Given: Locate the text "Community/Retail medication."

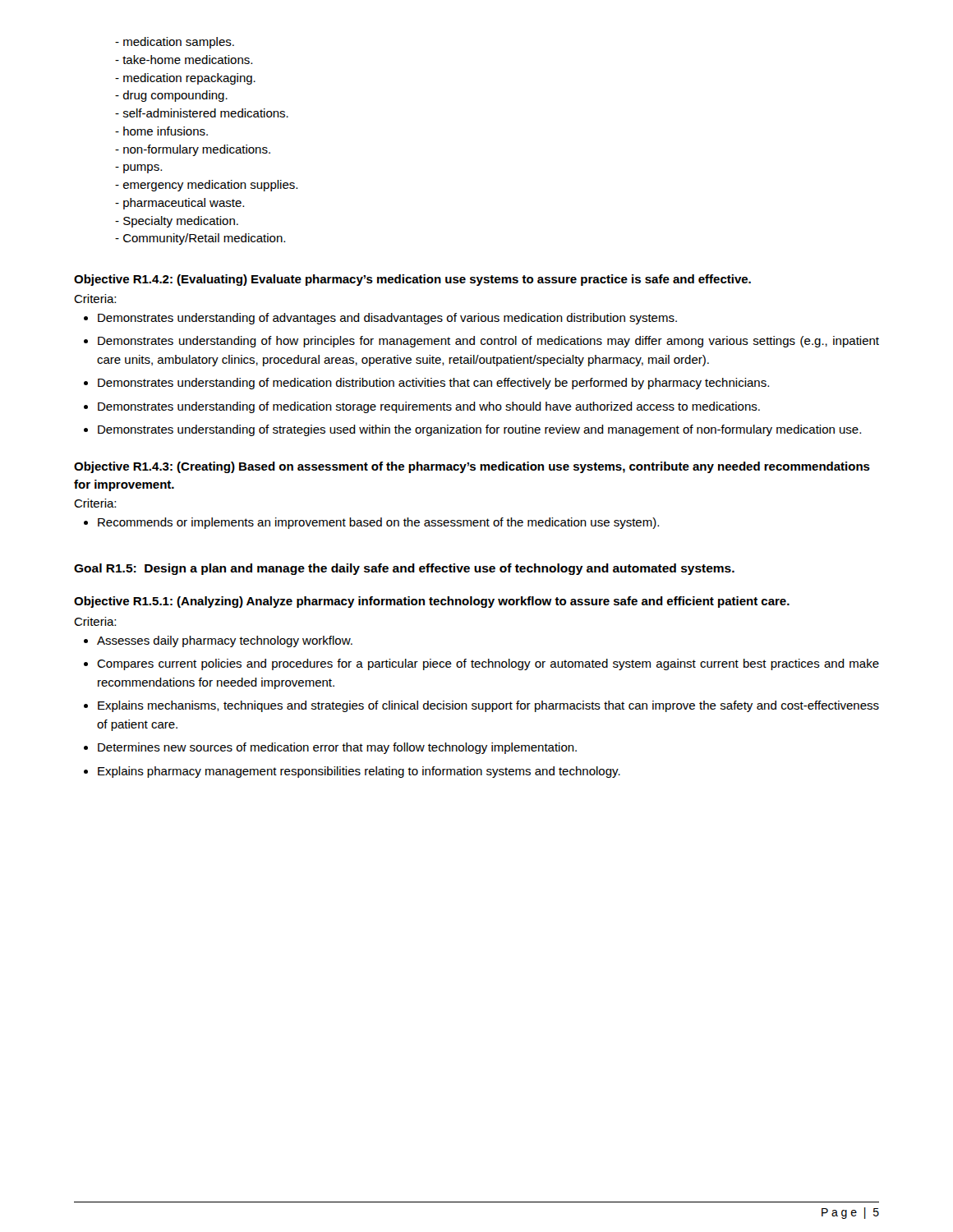Looking at the screenshot, I should pyautogui.click(x=201, y=238).
